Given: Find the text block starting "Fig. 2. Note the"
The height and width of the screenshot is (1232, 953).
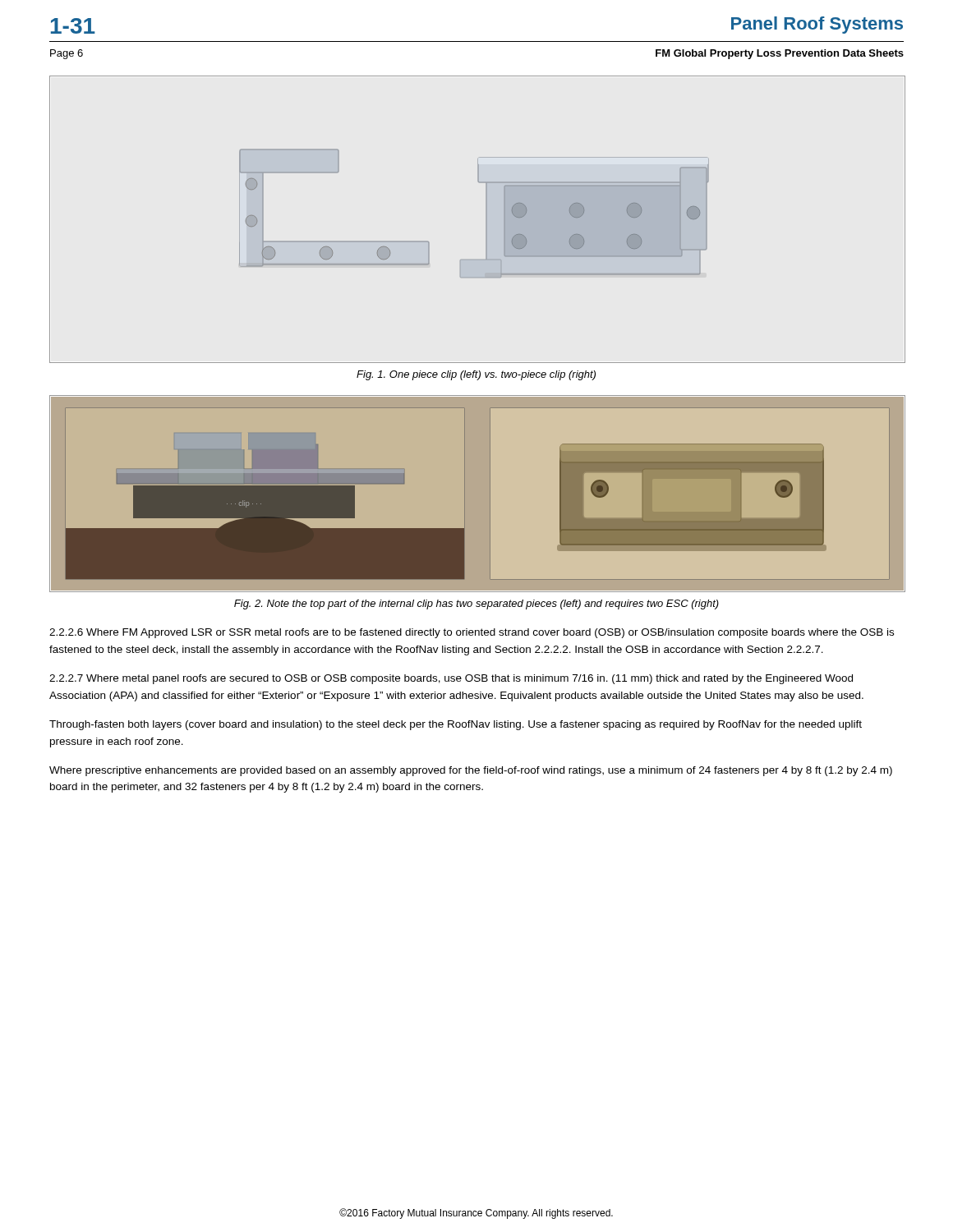Looking at the screenshot, I should tap(476, 603).
